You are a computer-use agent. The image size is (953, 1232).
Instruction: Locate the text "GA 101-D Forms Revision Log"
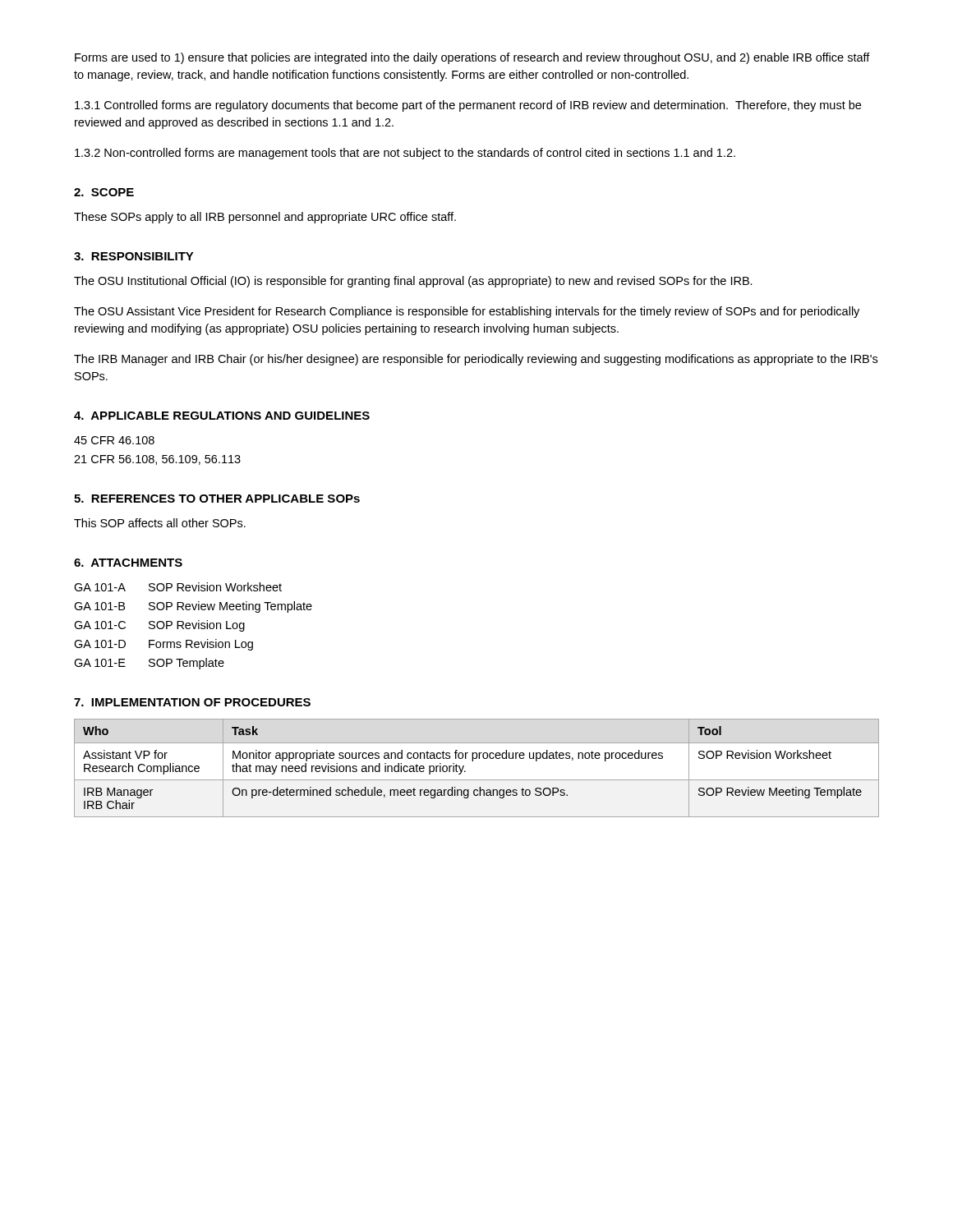(164, 645)
